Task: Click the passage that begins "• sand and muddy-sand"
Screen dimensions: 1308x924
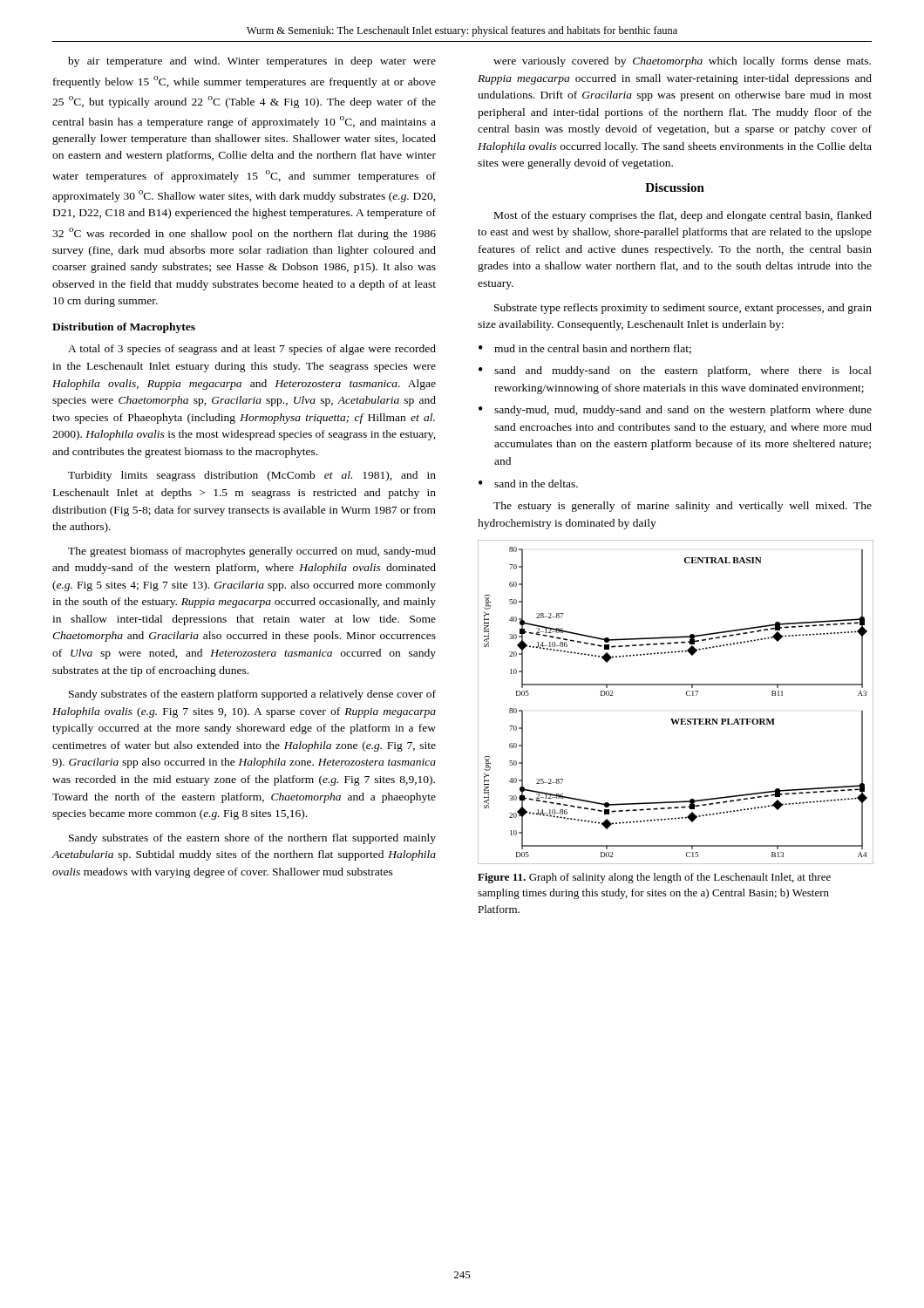Action: pyautogui.click(x=675, y=379)
